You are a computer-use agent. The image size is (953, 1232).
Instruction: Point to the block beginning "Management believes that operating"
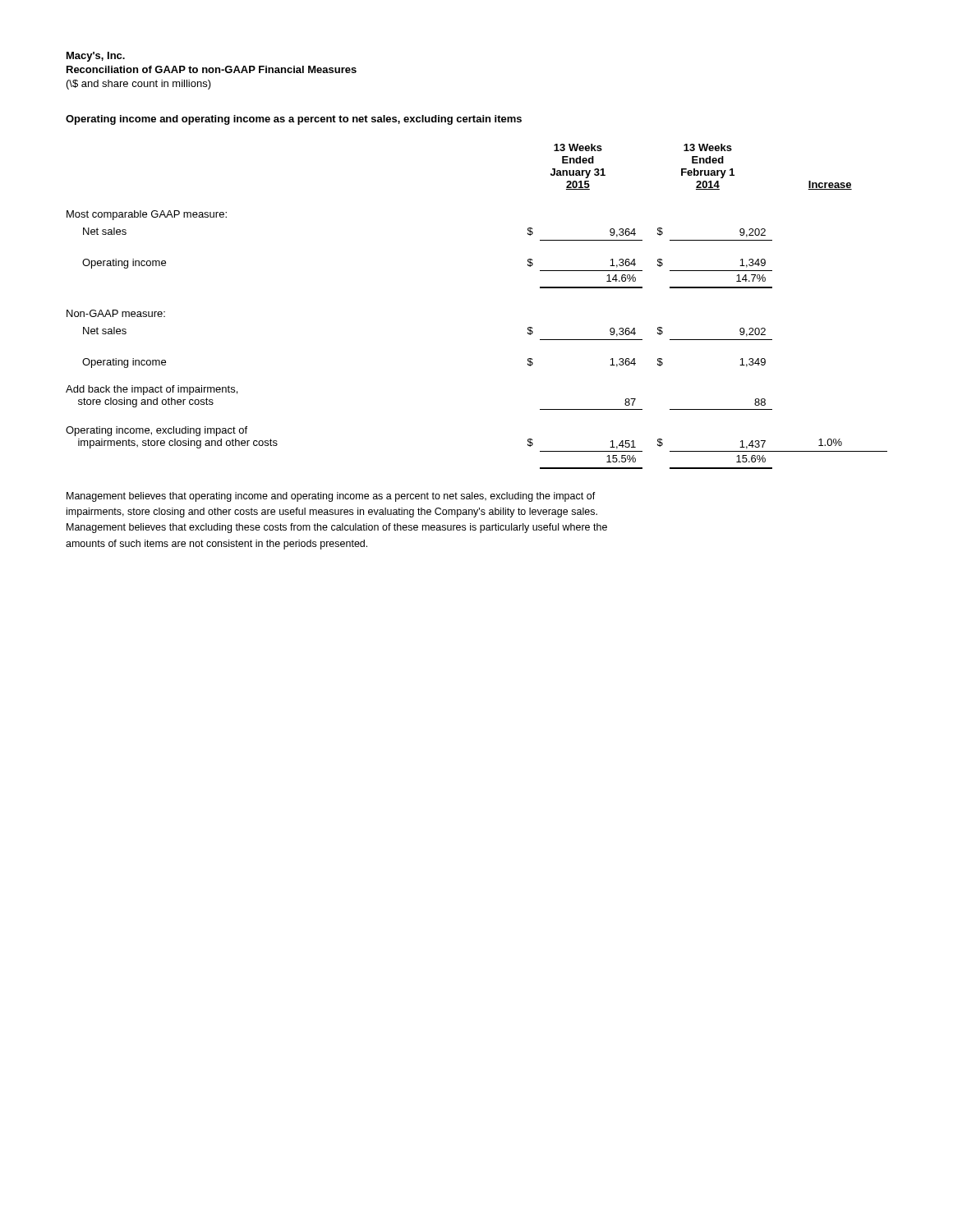[337, 520]
